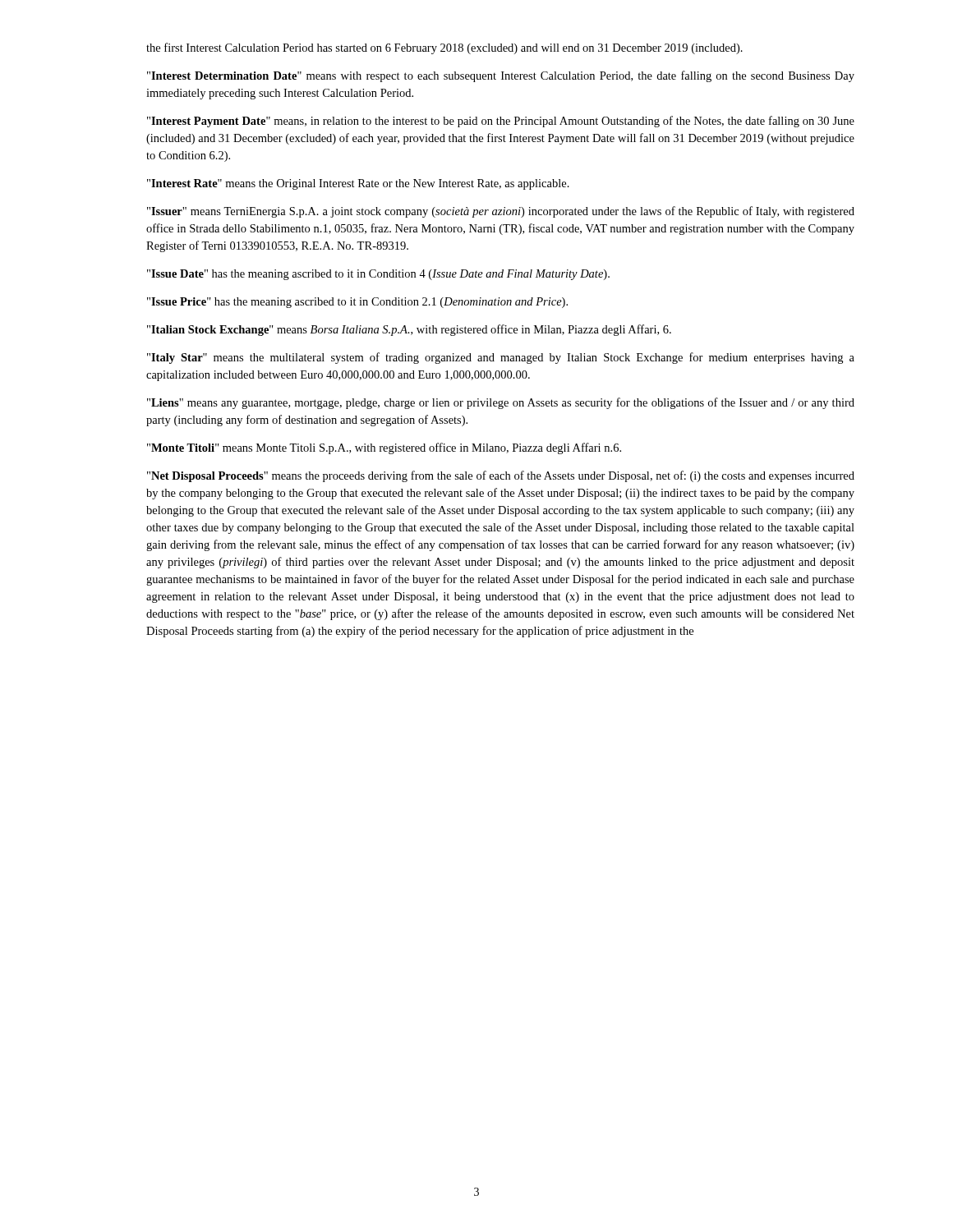Viewport: 953px width, 1232px height.
Task: Click the passage that begins ""Issue Date" has the"
Action: point(378,274)
